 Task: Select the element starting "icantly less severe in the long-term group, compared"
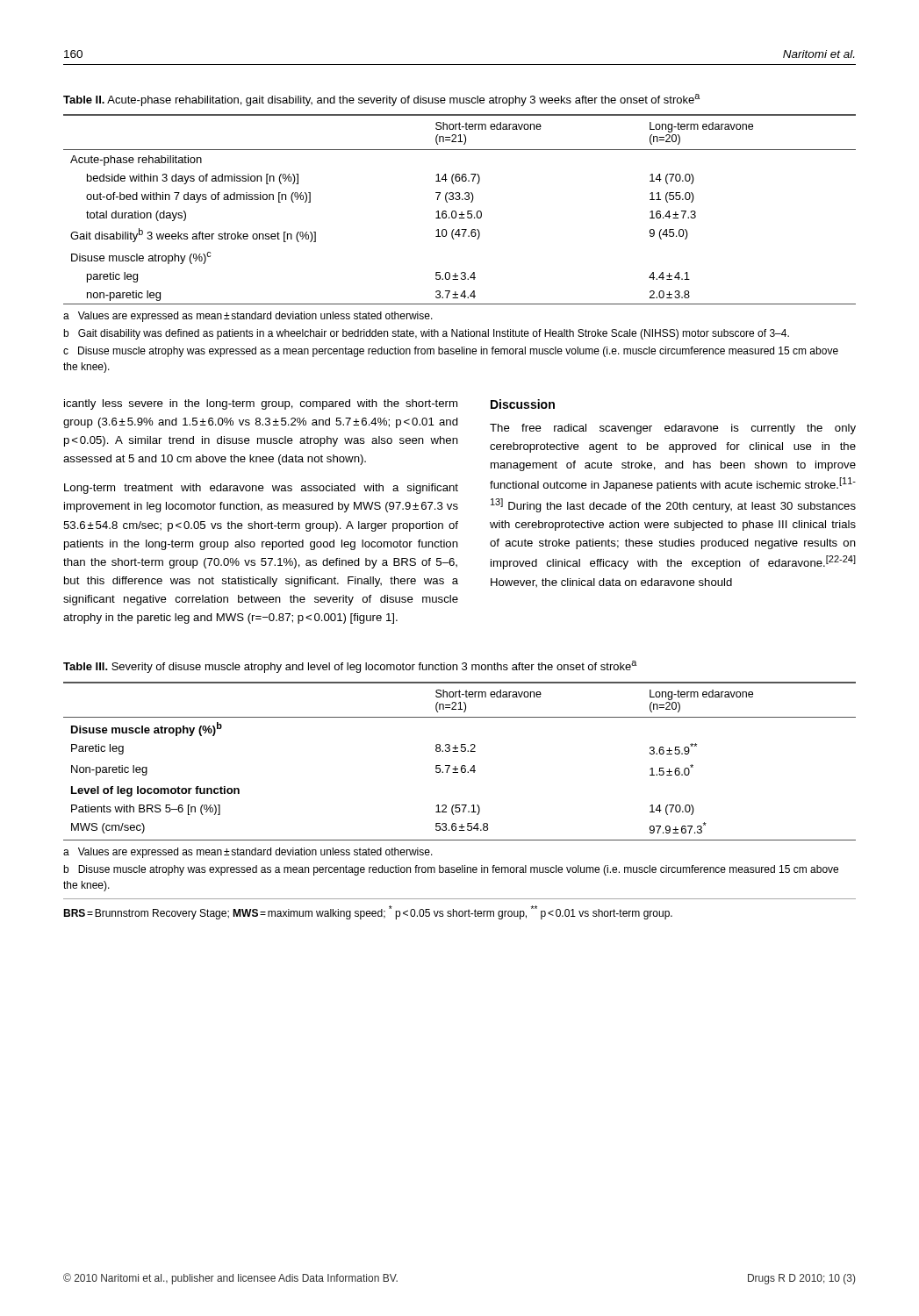(261, 431)
